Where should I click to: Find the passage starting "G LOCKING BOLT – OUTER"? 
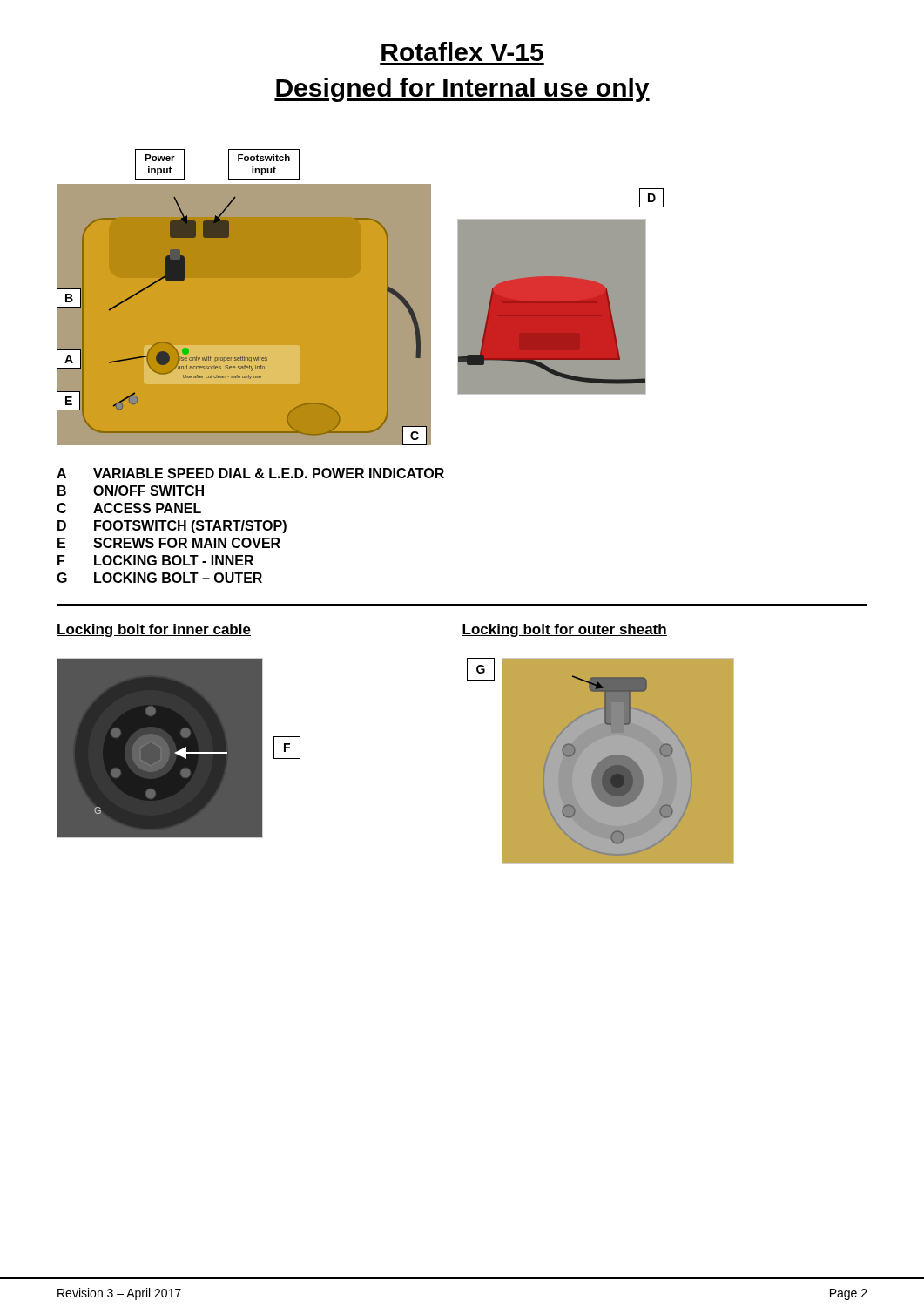(160, 578)
